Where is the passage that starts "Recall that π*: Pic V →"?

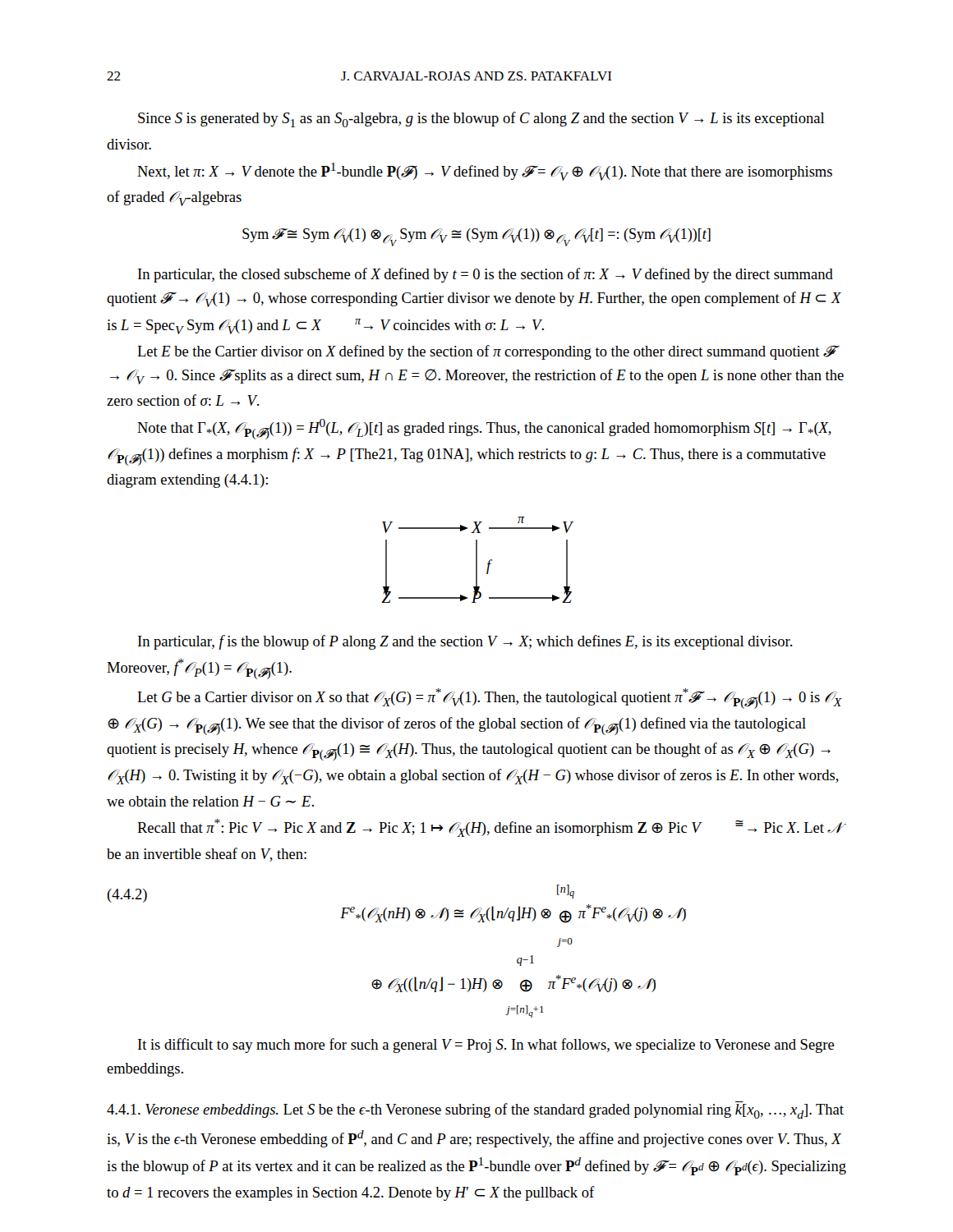click(x=475, y=839)
